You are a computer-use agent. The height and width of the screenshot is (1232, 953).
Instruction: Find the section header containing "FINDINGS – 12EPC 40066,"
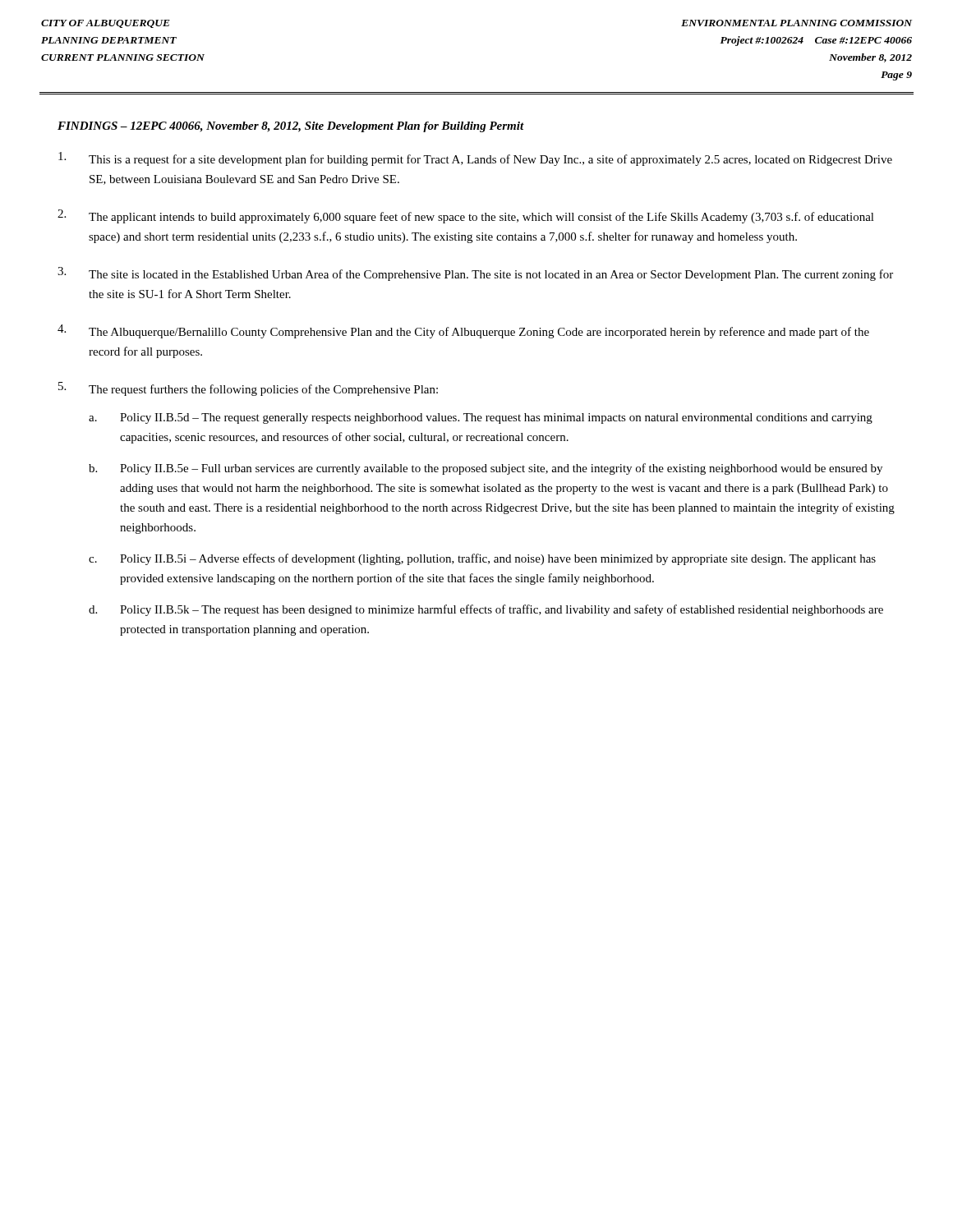[x=290, y=125]
